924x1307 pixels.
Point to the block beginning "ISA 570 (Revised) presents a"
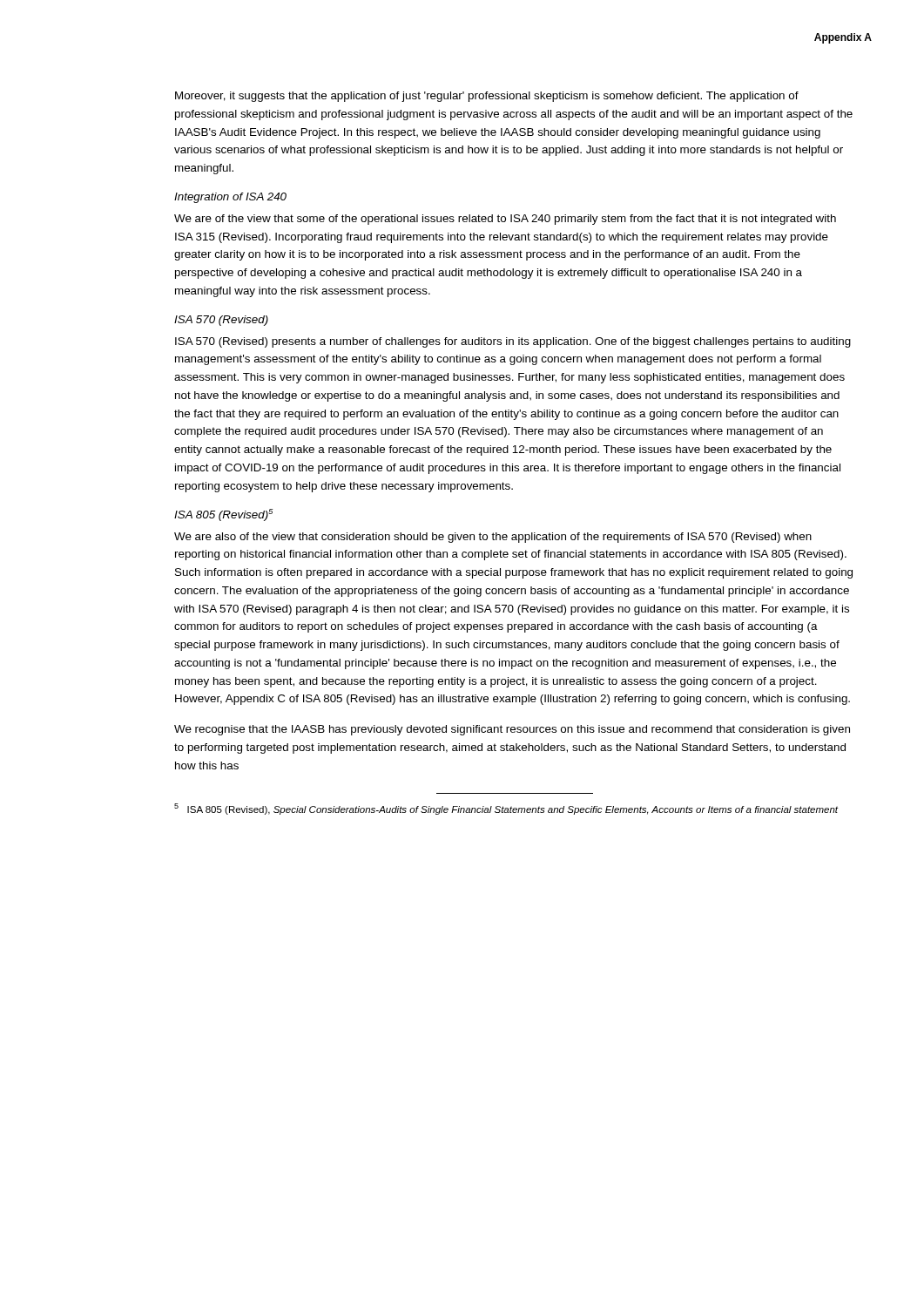pos(513,413)
